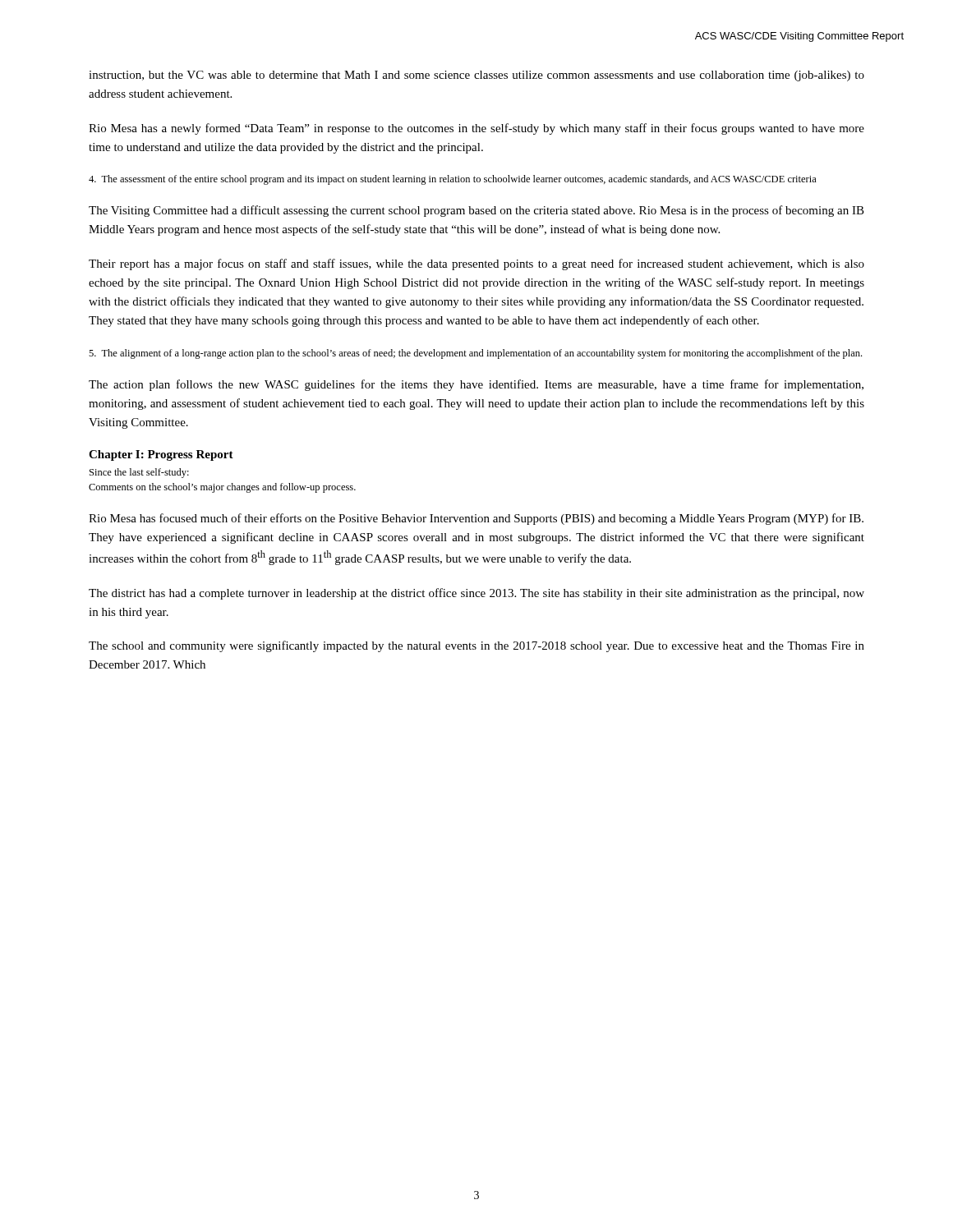953x1232 pixels.
Task: Where is the passage that starts "The Visiting Committee had a difficult assessing"?
Action: pos(476,220)
